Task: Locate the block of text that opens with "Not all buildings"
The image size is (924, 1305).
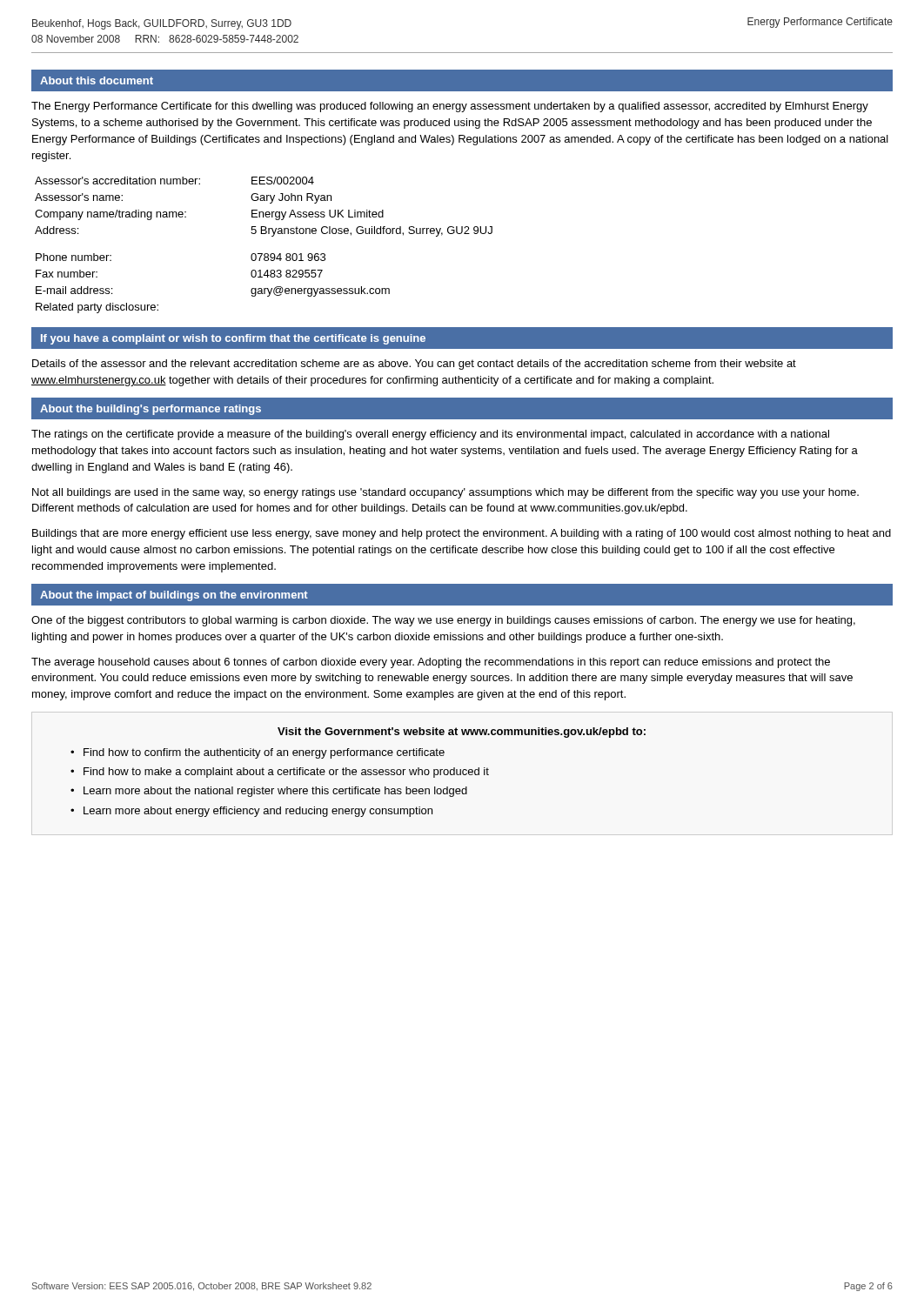Action: click(x=445, y=500)
